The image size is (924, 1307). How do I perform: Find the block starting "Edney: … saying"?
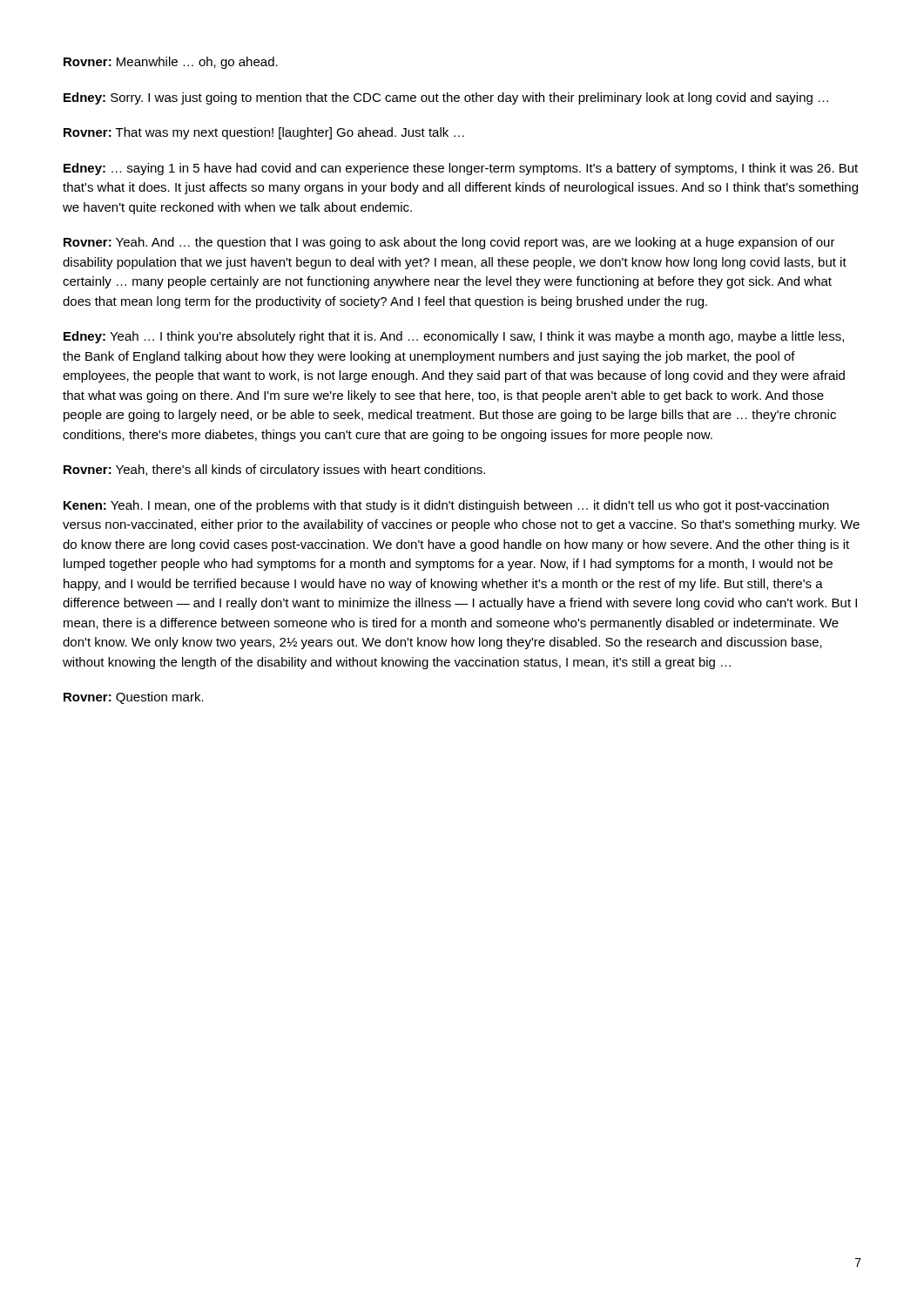click(x=461, y=187)
